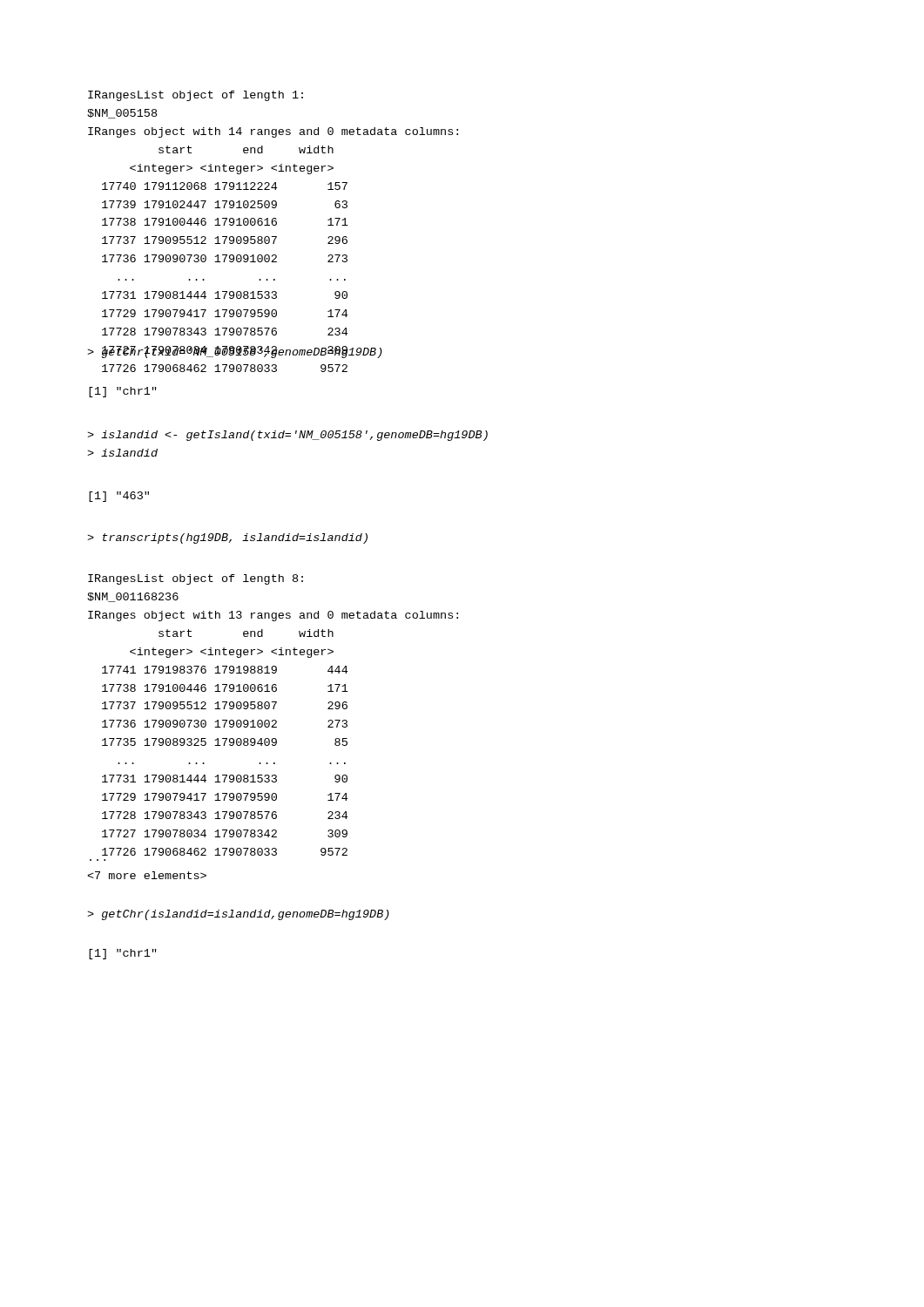This screenshot has height=1307, width=924.
Task: Point to "[1] "463""
Action: [x=119, y=496]
